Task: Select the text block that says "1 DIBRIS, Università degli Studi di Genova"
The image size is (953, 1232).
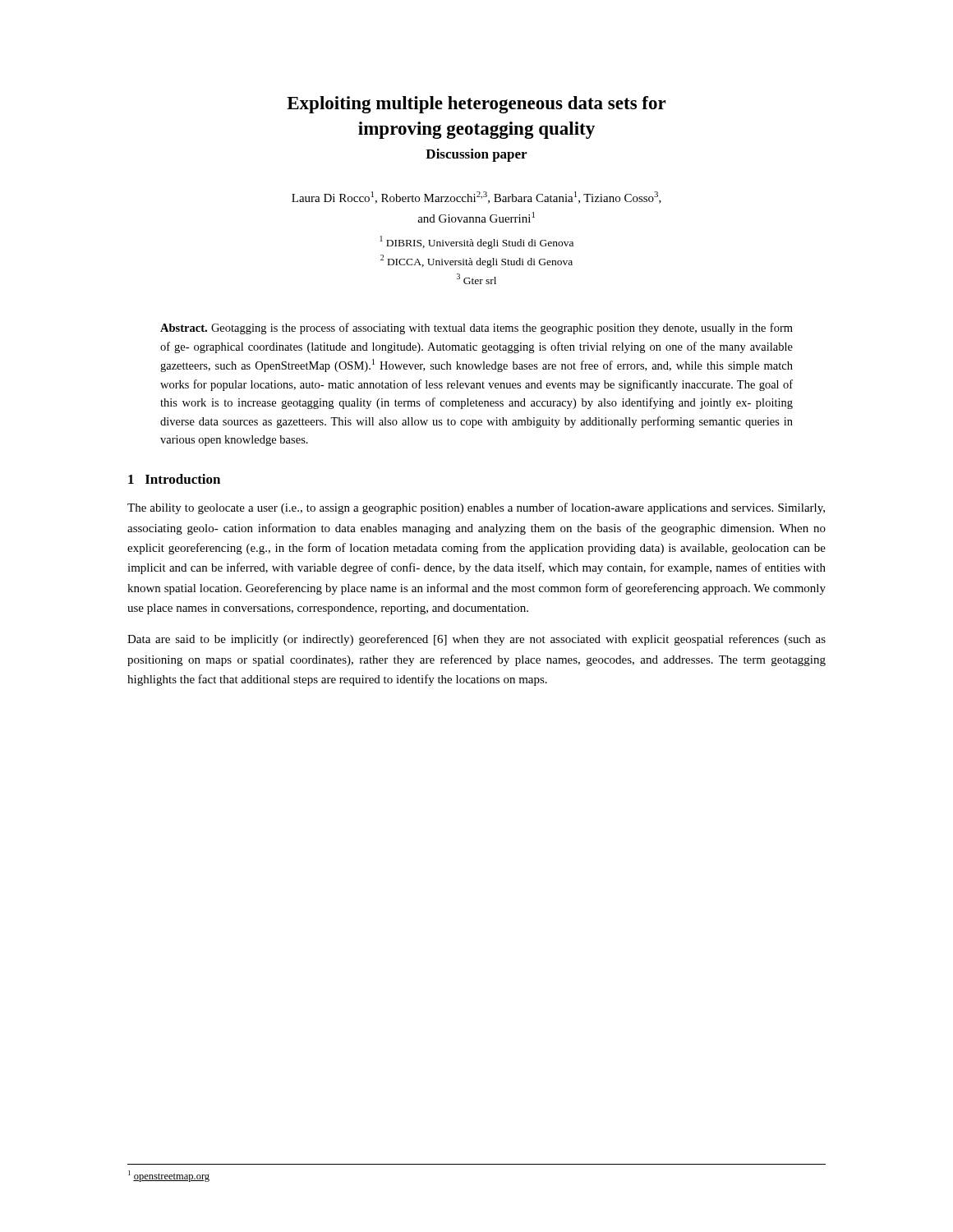Action: (x=476, y=260)
